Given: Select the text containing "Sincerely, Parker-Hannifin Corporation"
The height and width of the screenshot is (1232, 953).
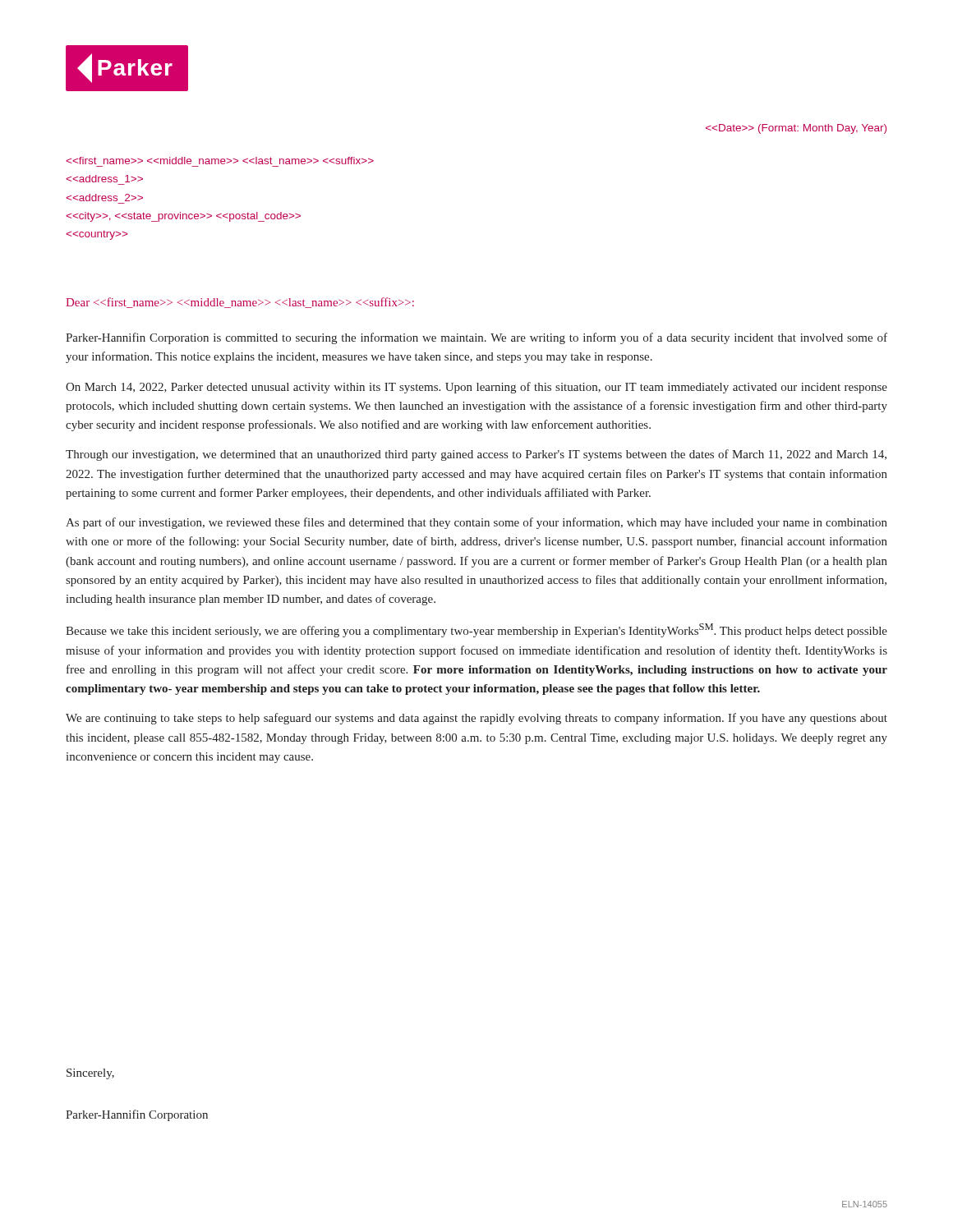Looking at the screenshot, I should coord(90,1074).
